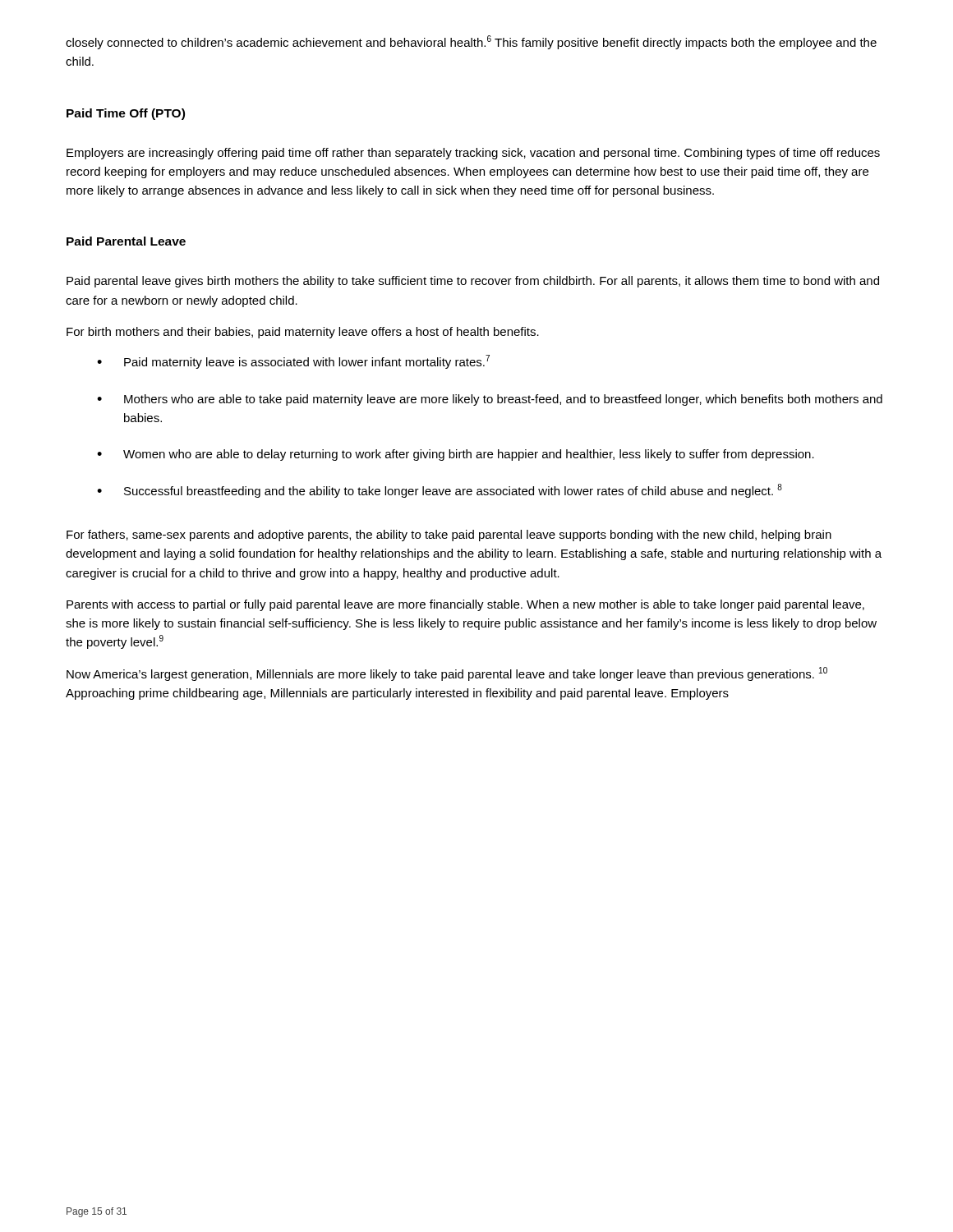
Task: Locate the text block with the text "Paid parental leave gives birth mothers the"
Action: pyautogui.click(x=473, y=290)
